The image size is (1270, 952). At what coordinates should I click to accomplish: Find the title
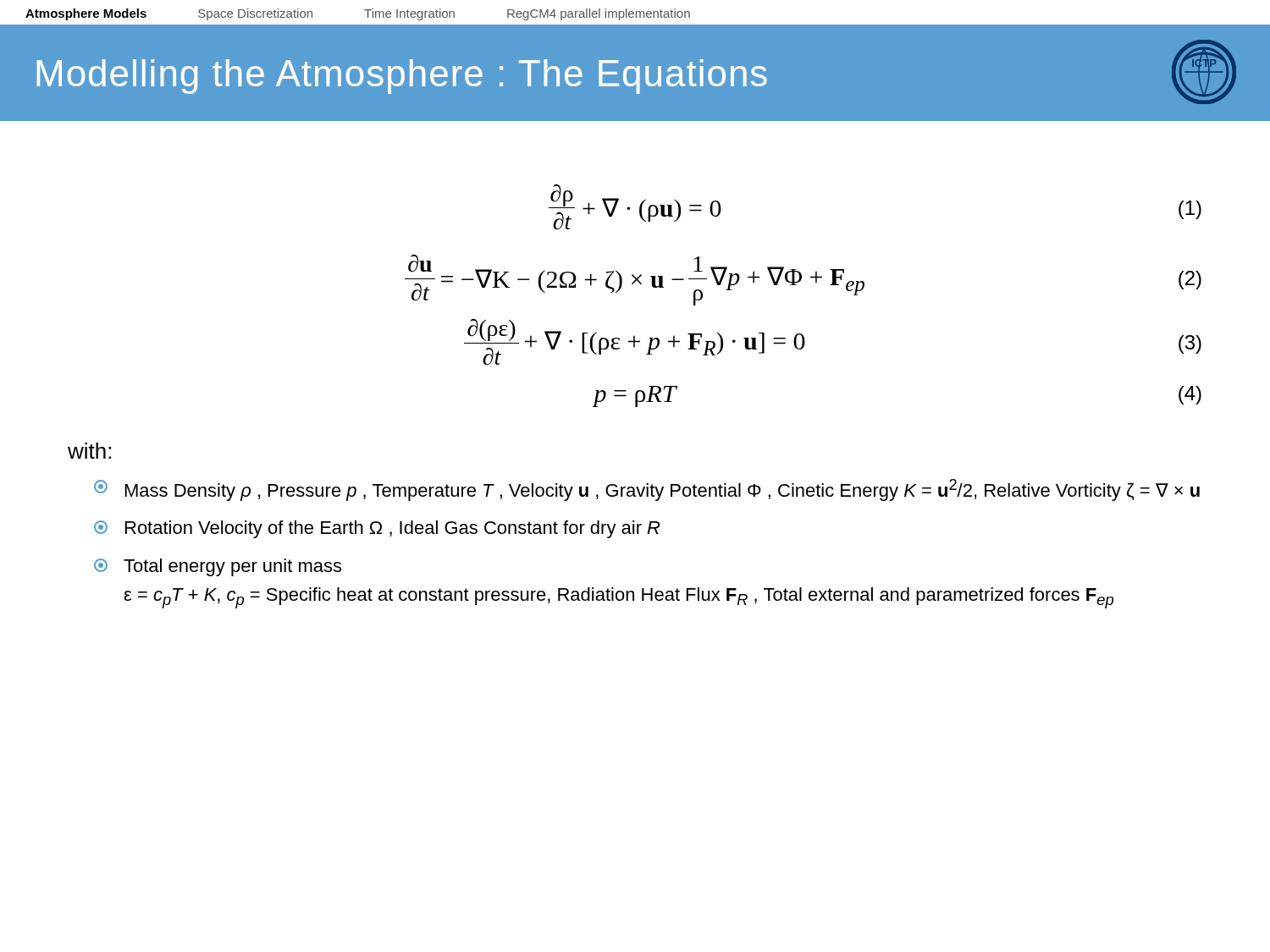point(402,73)
